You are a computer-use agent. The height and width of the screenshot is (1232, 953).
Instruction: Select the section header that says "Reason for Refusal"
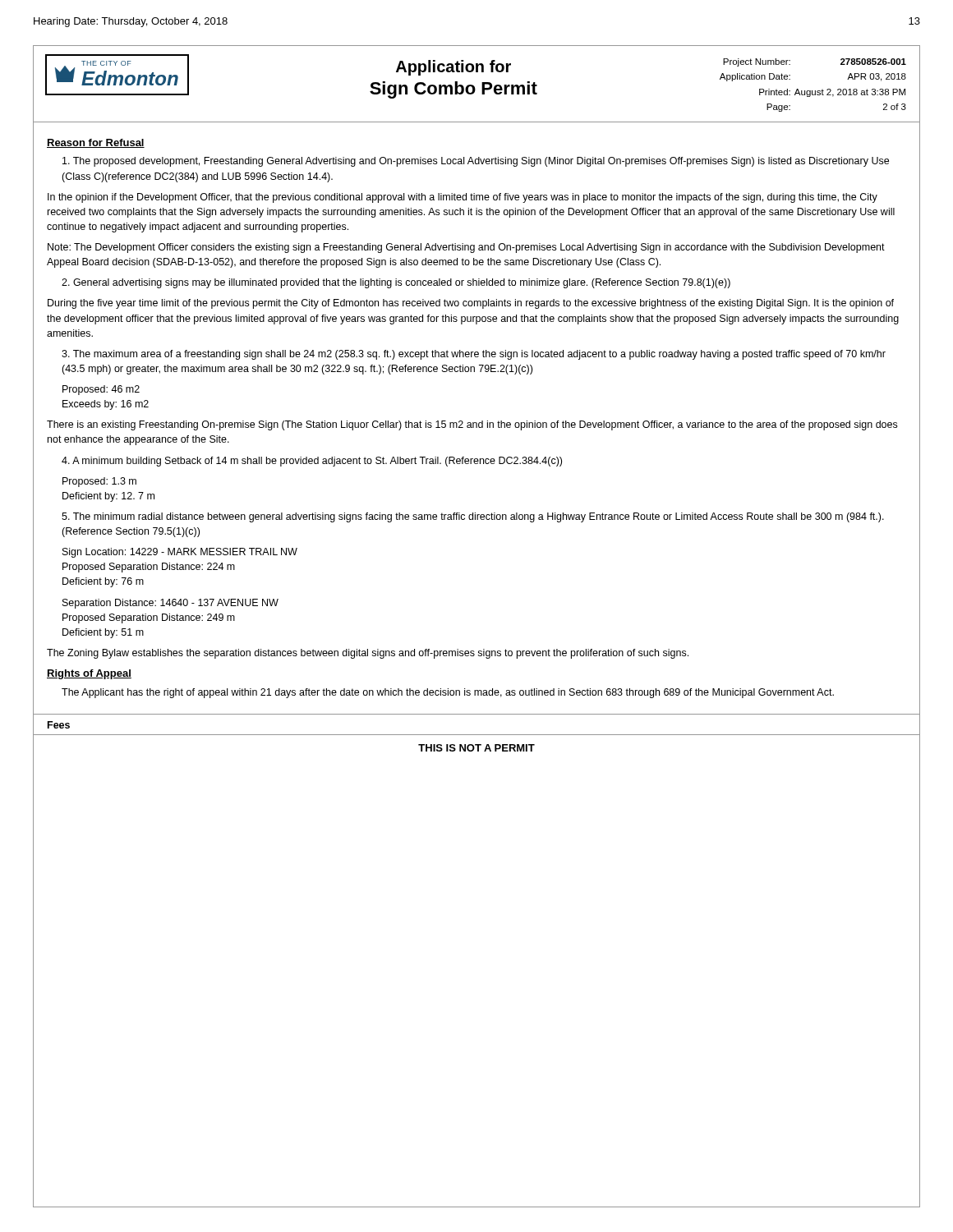tap(95, 142)
